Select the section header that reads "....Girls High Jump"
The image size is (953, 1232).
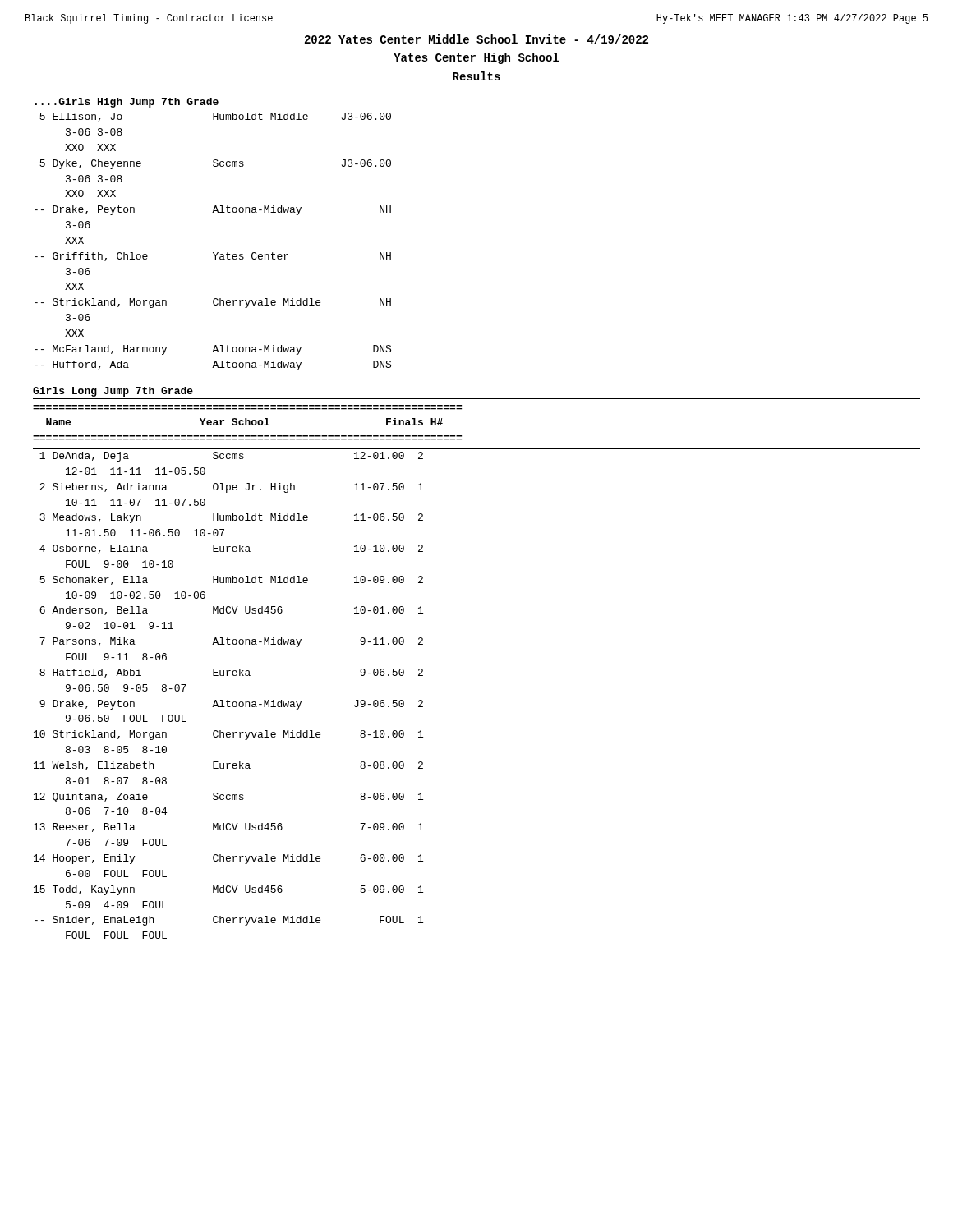pyautogui.click(x=126, y=102)
